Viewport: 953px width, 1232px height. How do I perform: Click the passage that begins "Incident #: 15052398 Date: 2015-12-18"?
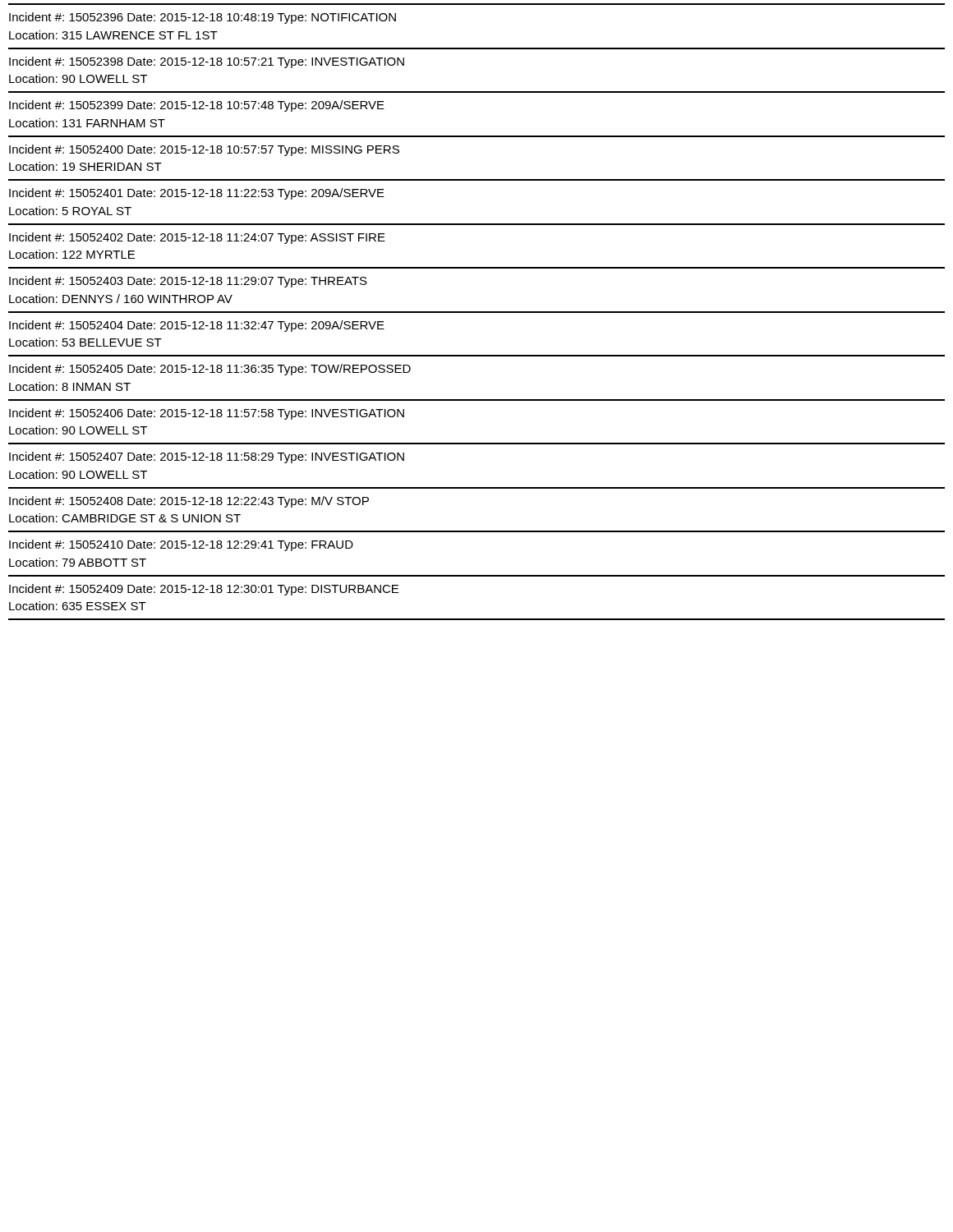click(207, 62)
